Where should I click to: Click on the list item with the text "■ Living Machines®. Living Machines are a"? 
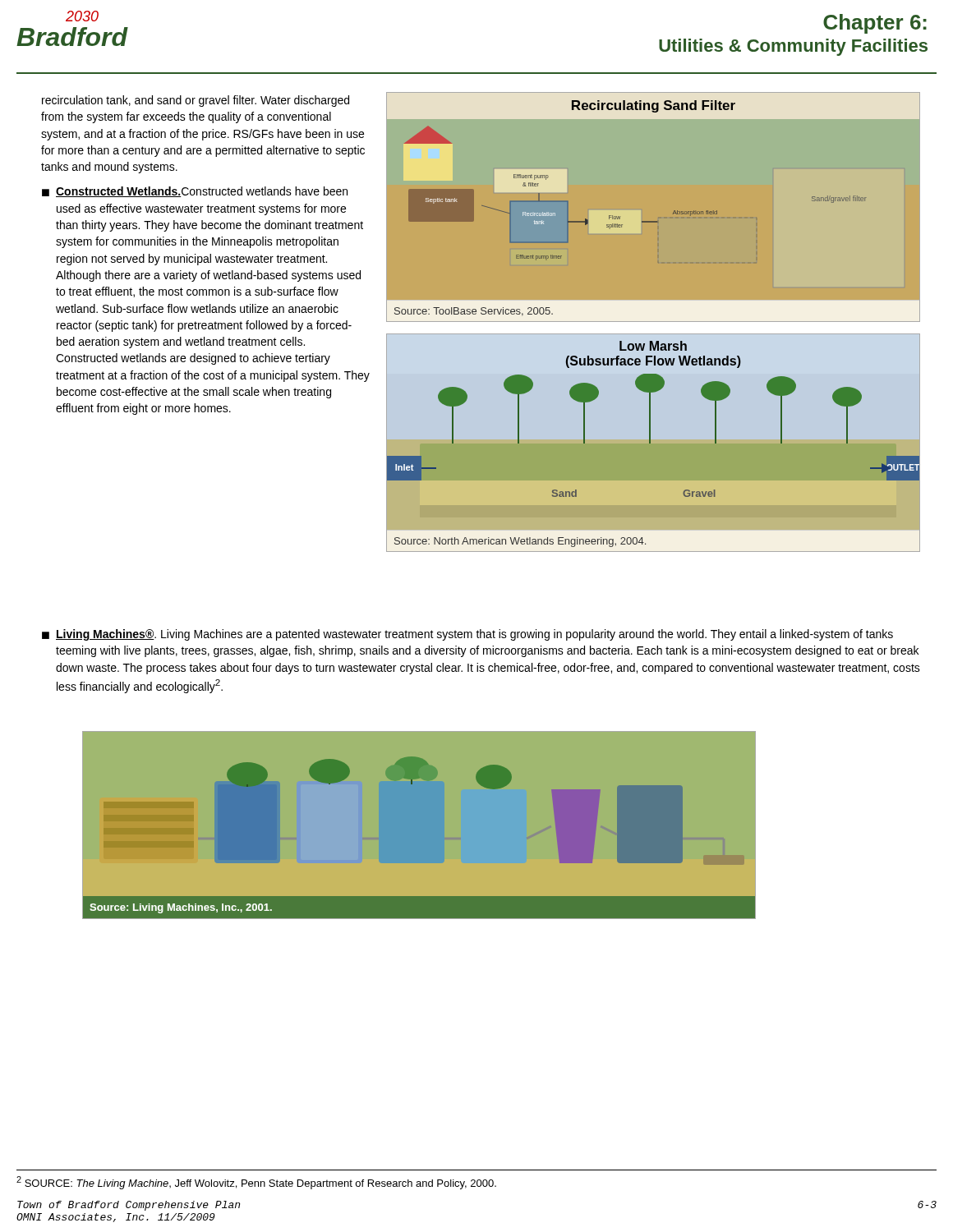click(485, 660)
